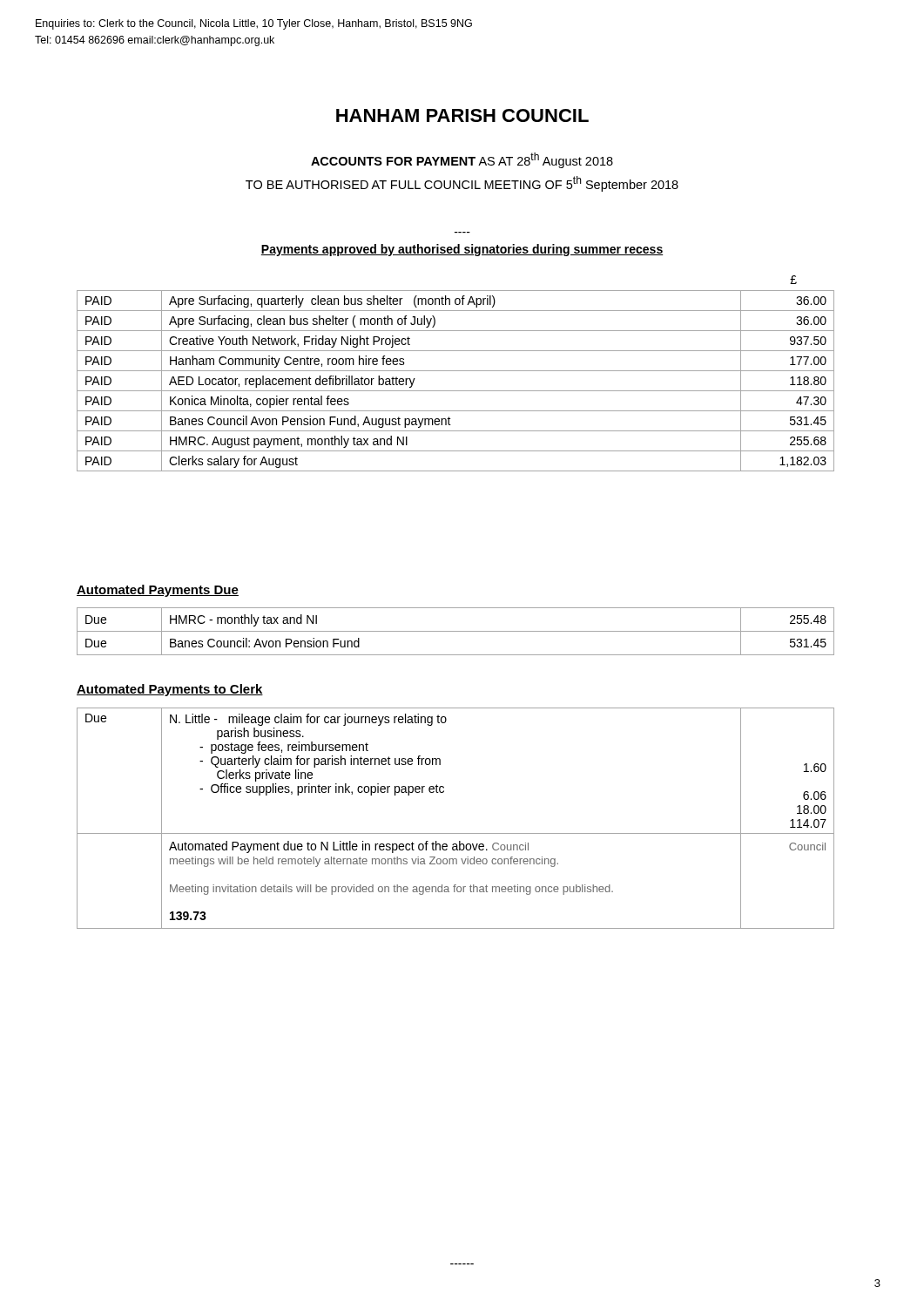This screenshot has height=1307, width=924.
Task: Click on the table containing "HMRC - monthly tax and"
Action: [455, 631]
